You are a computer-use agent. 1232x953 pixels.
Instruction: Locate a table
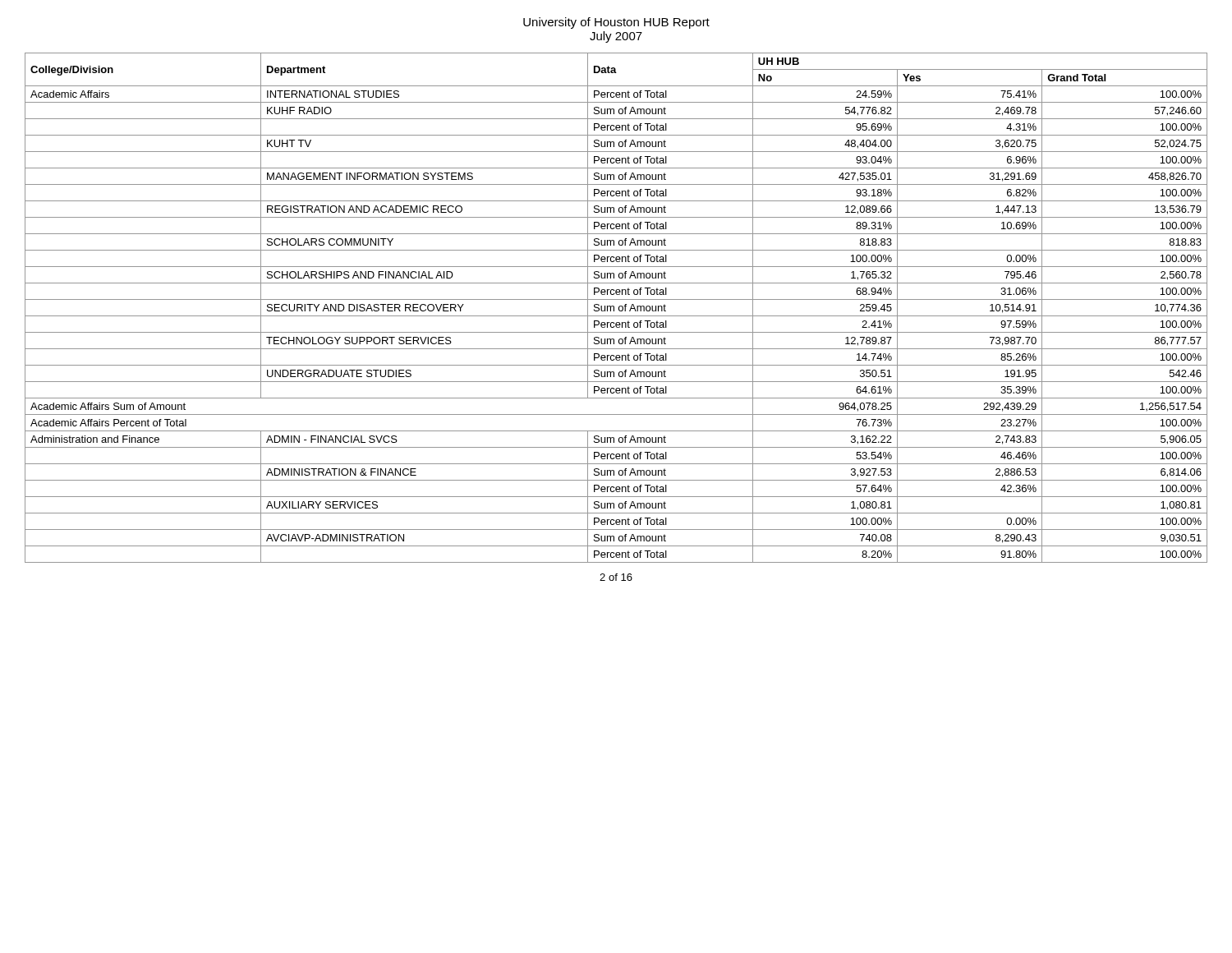pyautogui.click(x=616, y=308)
